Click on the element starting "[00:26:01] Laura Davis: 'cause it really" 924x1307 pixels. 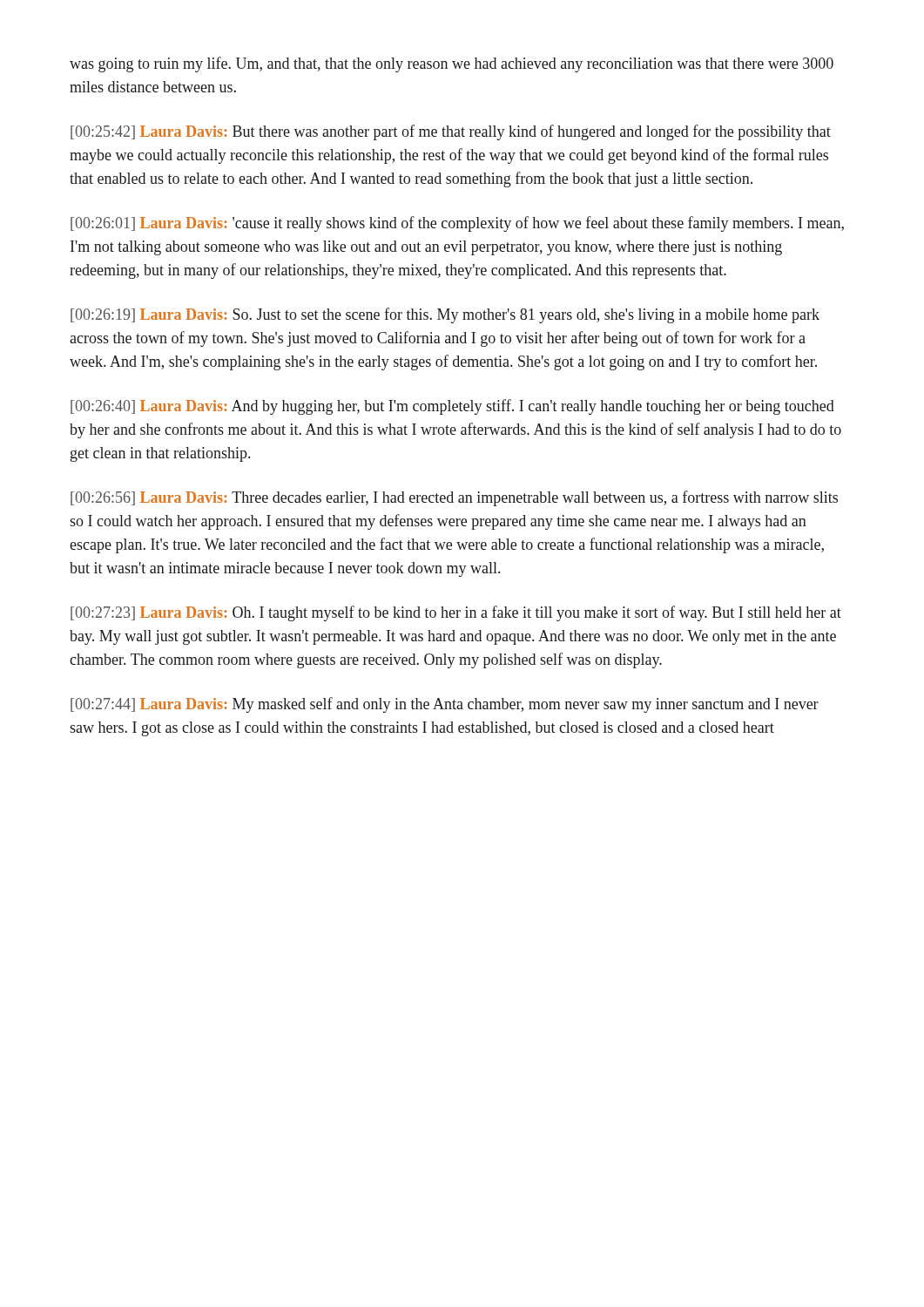coord(457,247)
